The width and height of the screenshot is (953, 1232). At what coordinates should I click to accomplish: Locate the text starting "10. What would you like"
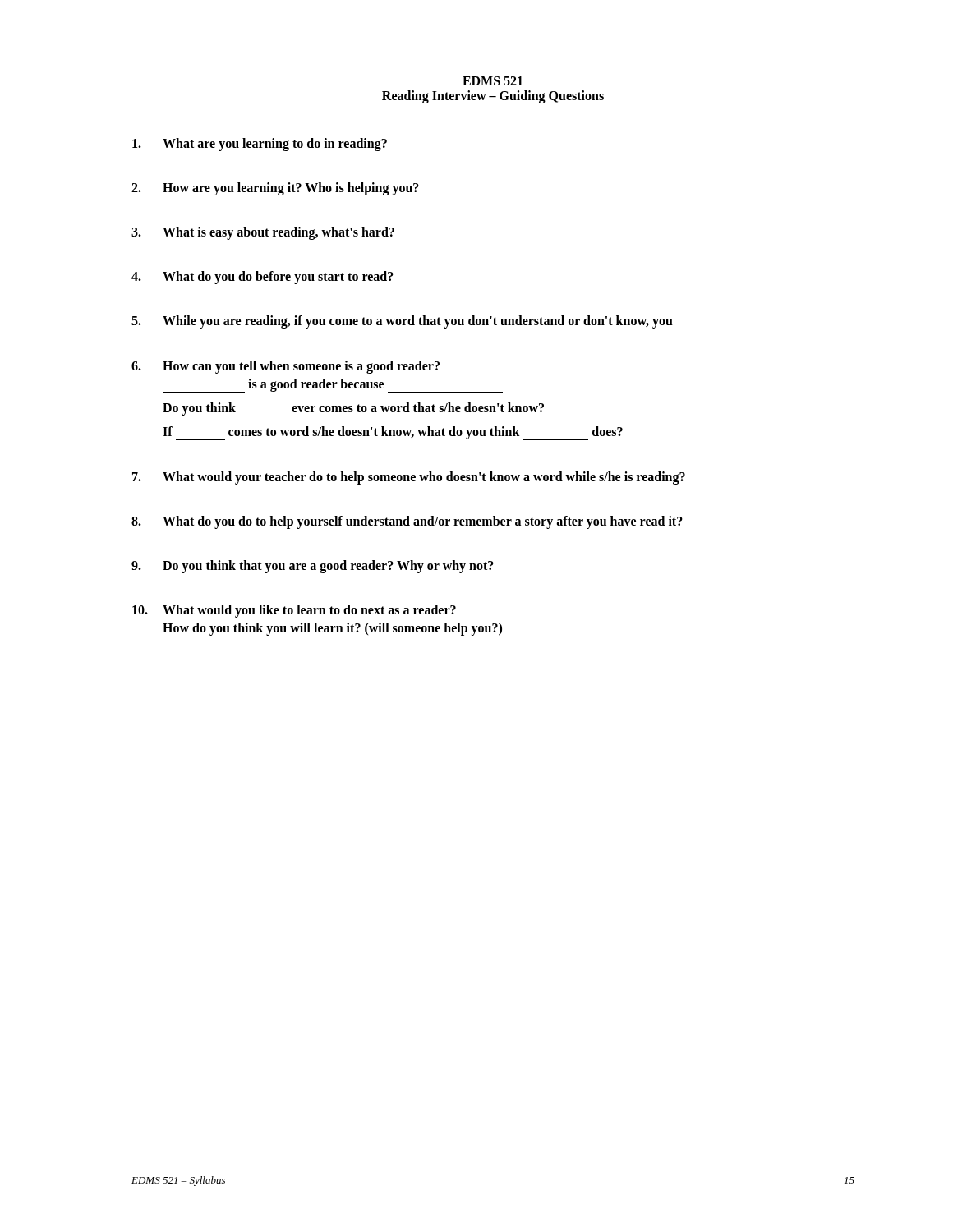click(x=493, y=619)
